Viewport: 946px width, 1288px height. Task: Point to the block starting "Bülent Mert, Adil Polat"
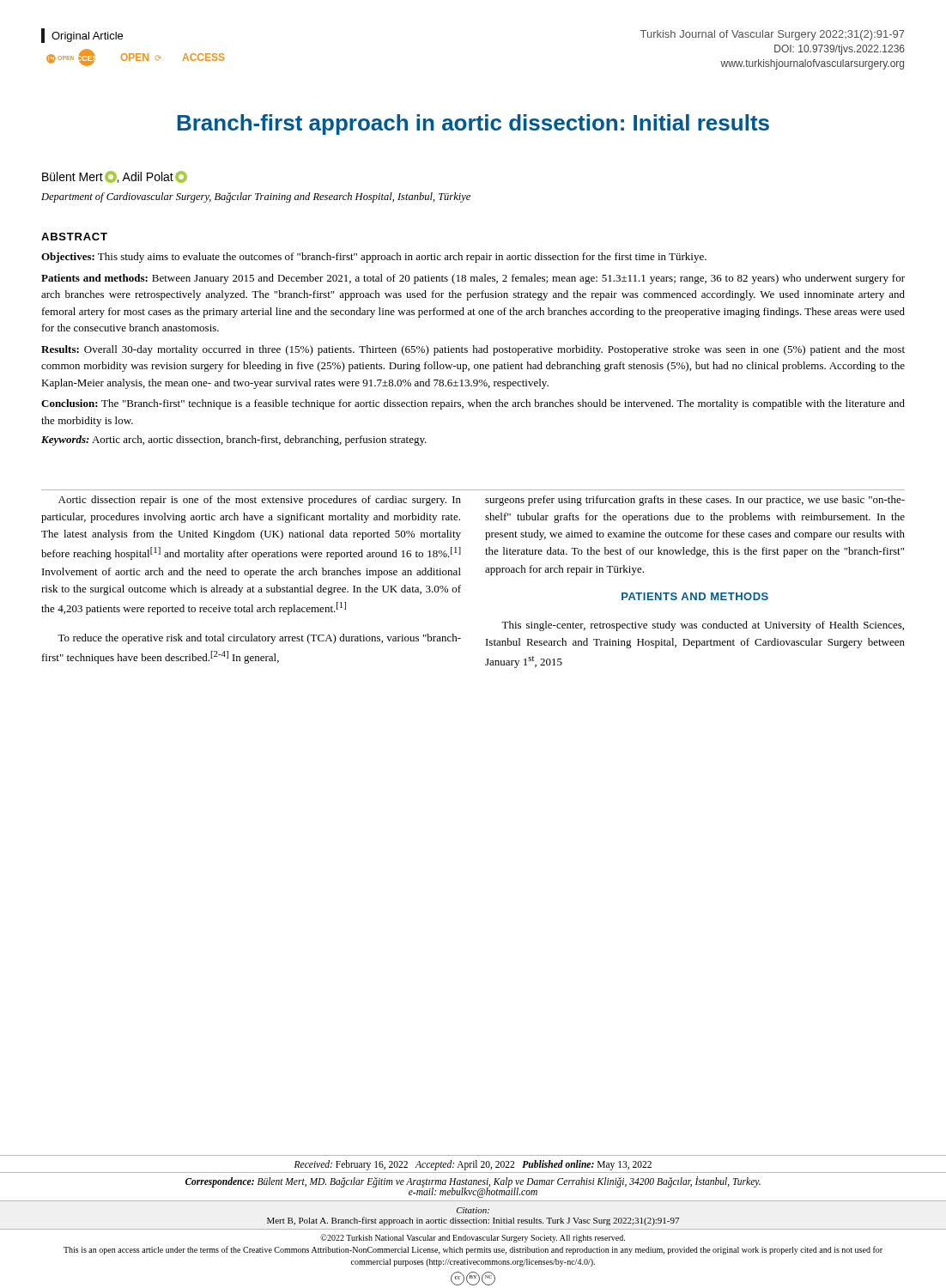coord(114,177)
